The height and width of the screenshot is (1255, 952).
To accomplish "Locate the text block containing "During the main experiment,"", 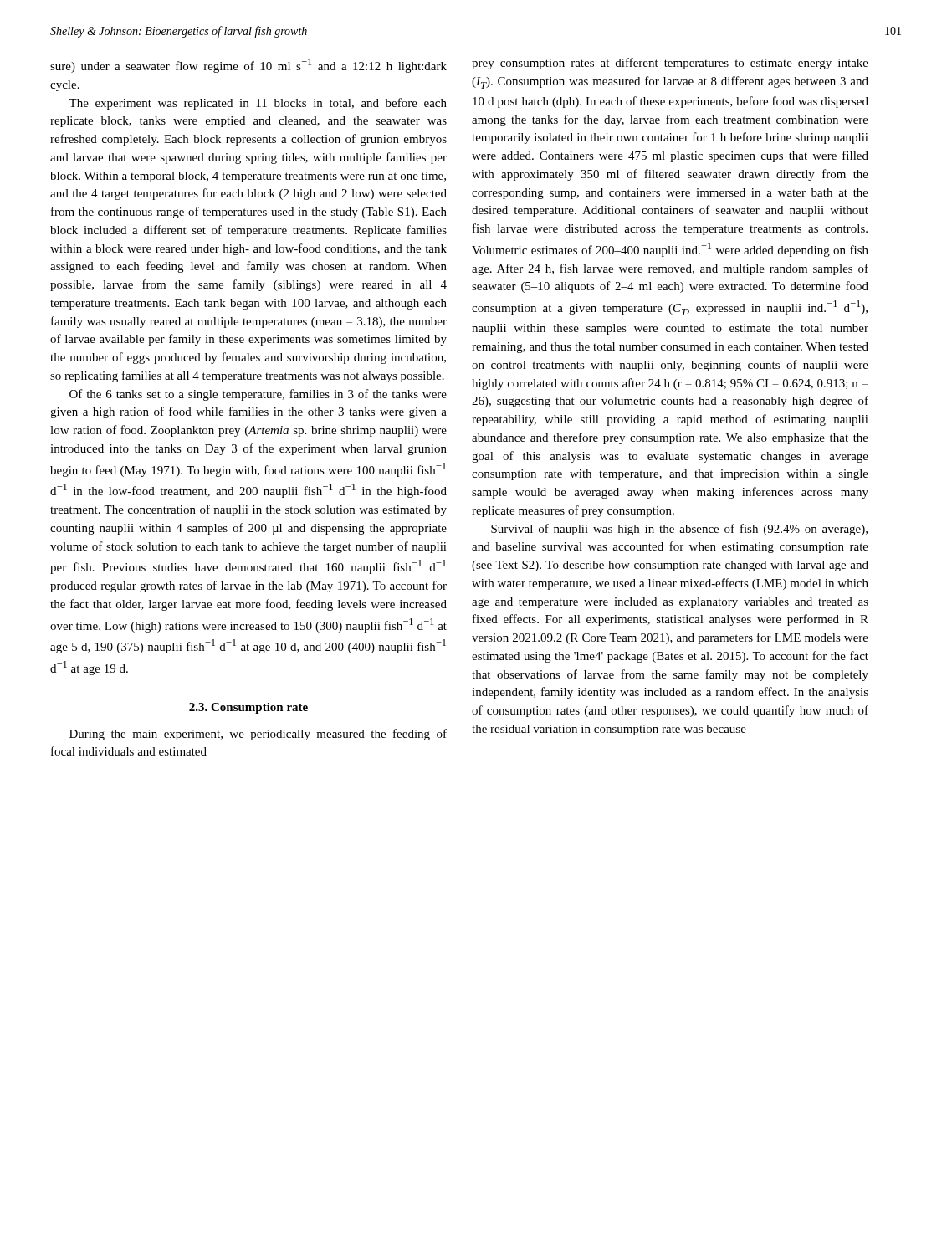I will pyautogui.click(x=248, y=743).
